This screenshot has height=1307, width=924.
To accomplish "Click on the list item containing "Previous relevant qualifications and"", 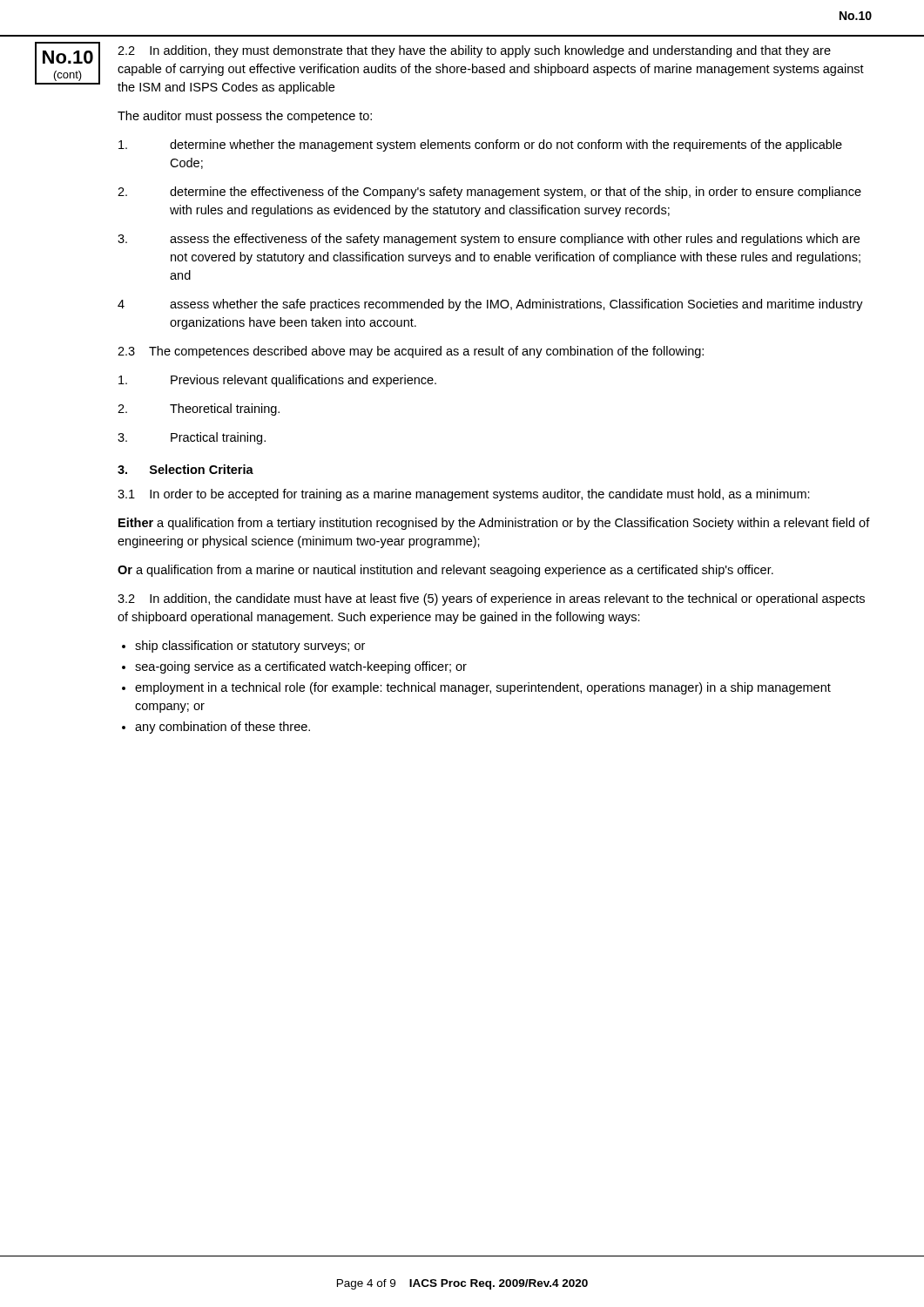I will [x=277, y=381].
